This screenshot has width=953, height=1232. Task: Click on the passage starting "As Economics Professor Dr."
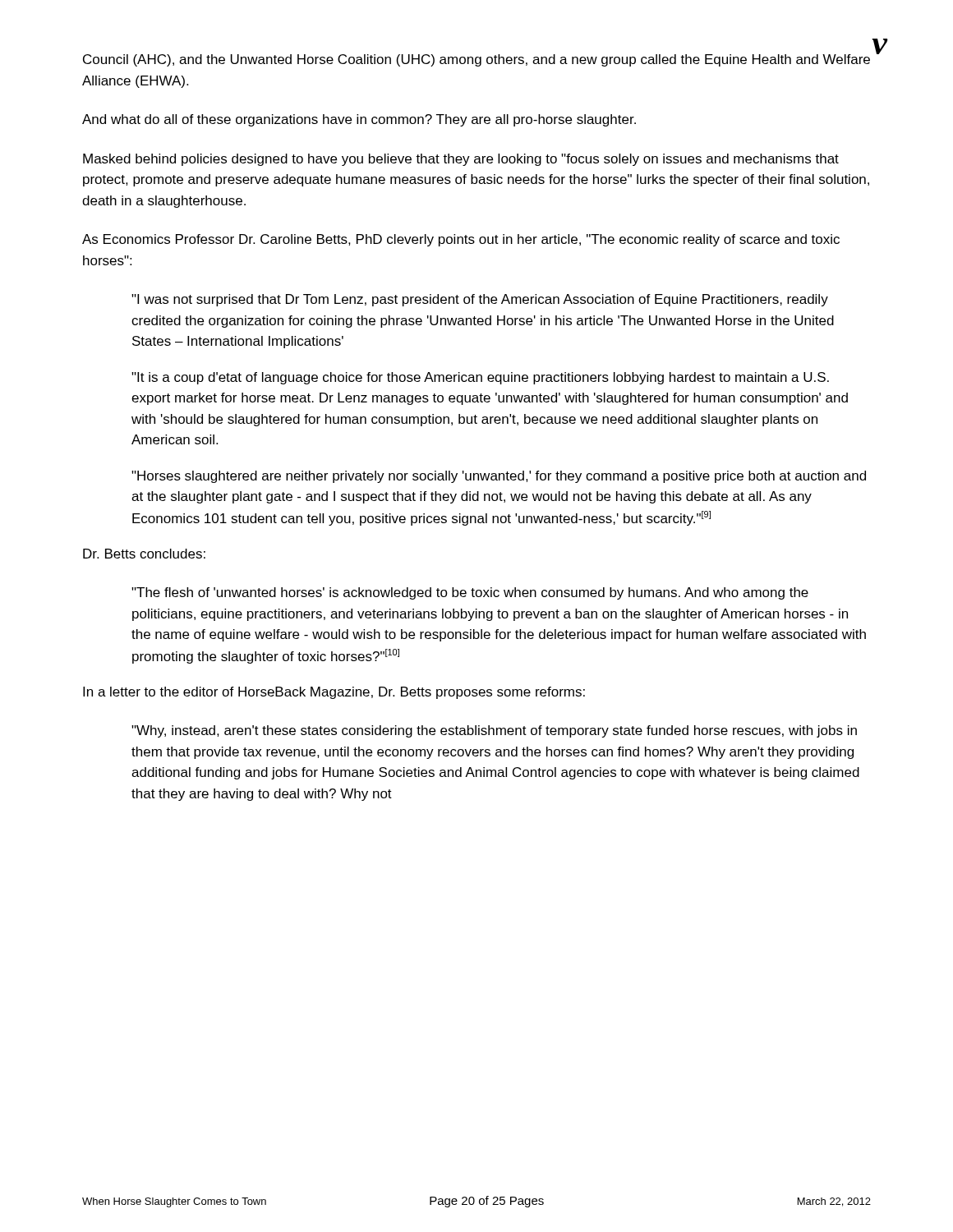click(461, 250)
